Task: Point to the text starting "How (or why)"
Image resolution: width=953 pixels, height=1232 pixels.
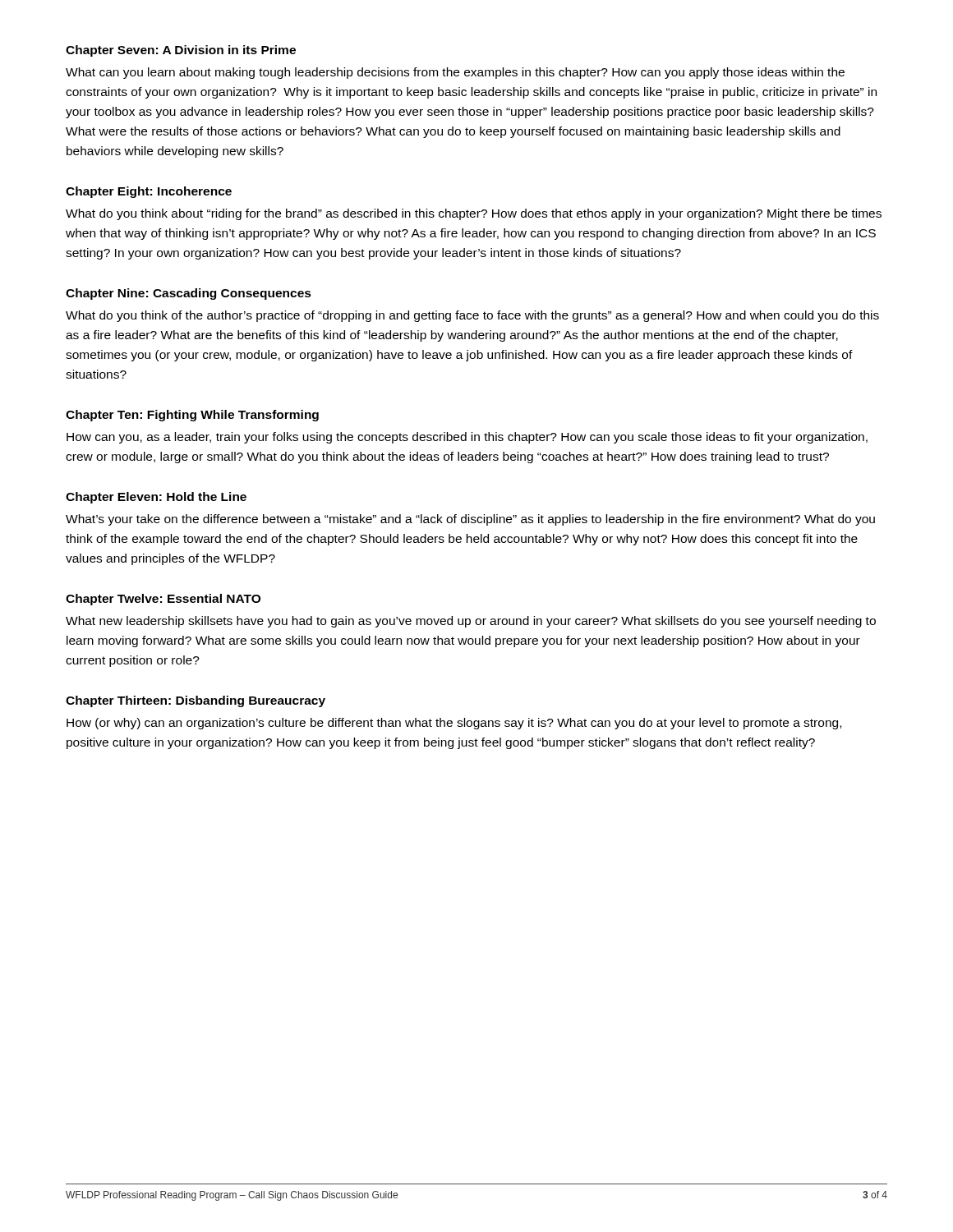Action: (x=454, y=732)
